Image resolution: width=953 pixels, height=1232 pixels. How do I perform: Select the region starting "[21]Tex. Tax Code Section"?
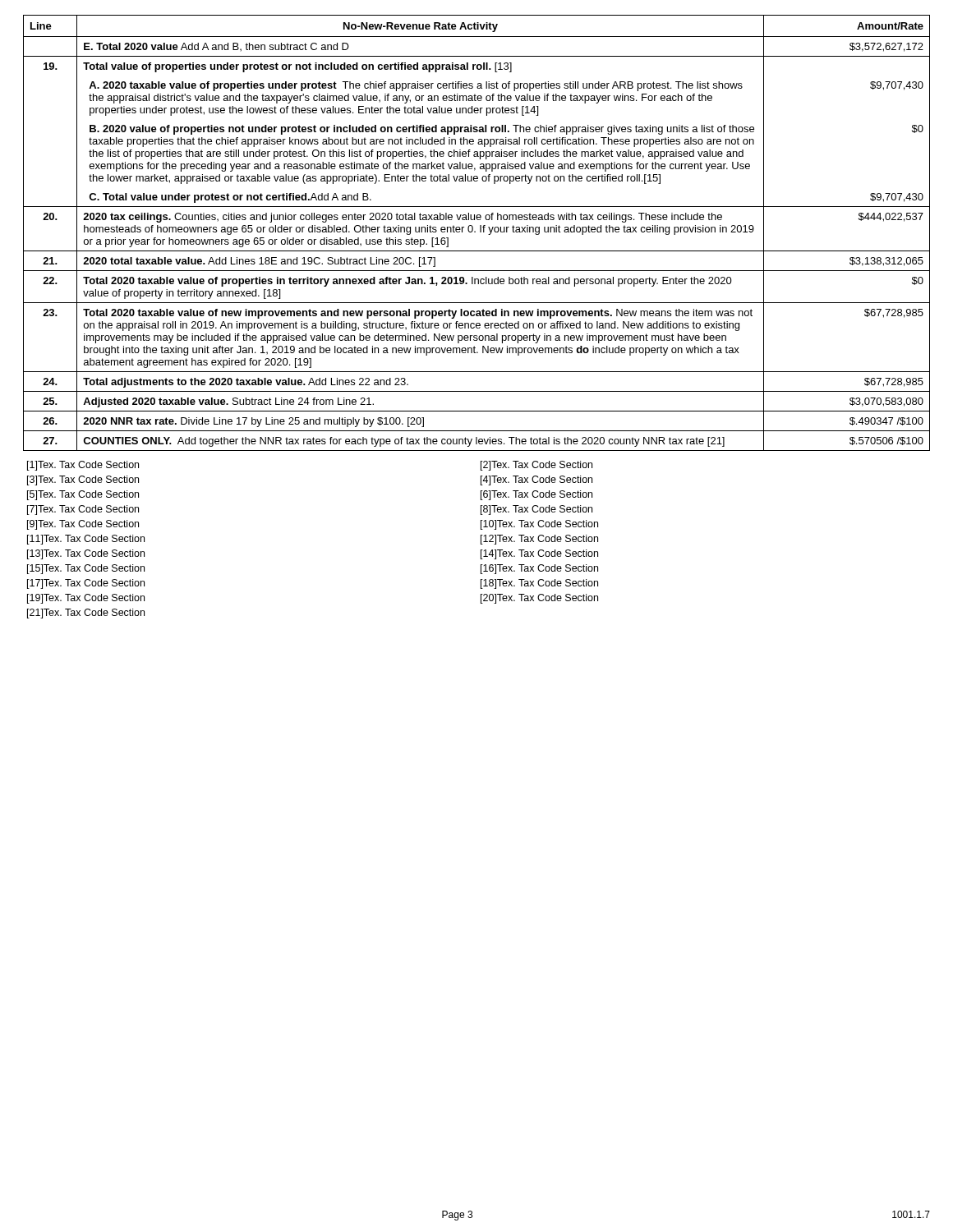click(86, 613)
